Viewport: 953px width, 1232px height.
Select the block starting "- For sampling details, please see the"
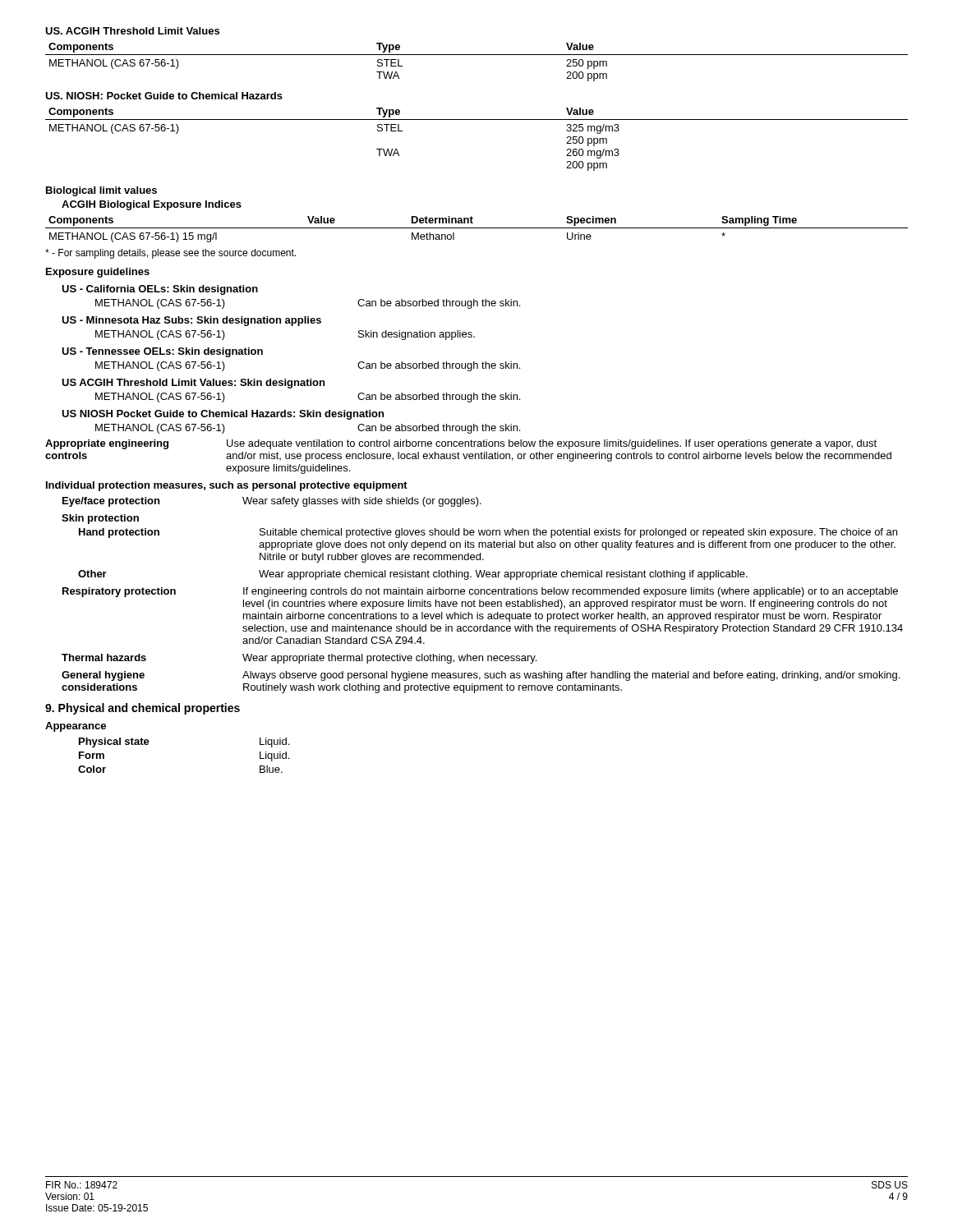(x=171, y=253)
